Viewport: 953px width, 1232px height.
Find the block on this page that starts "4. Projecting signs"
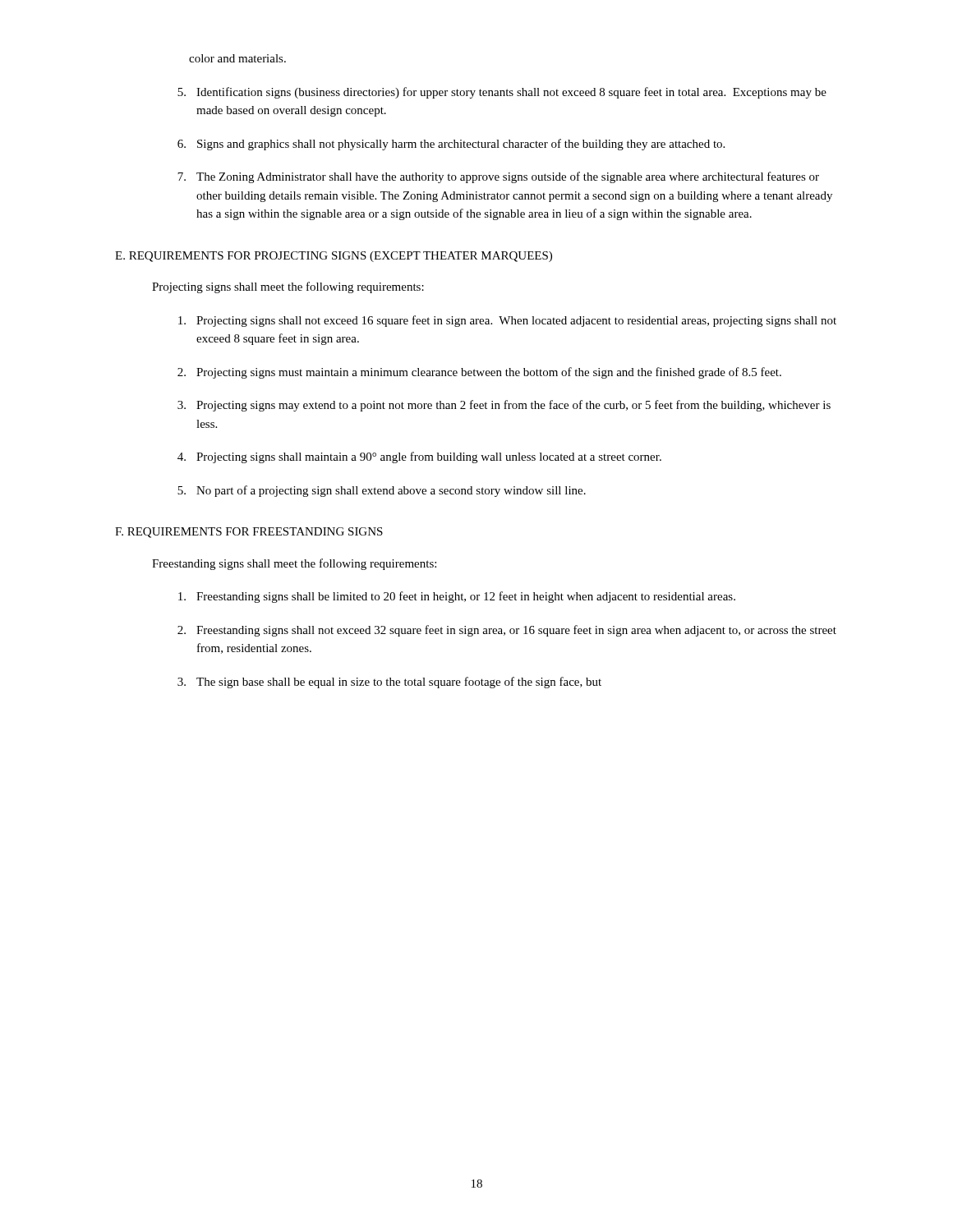(x=495, y=457)
